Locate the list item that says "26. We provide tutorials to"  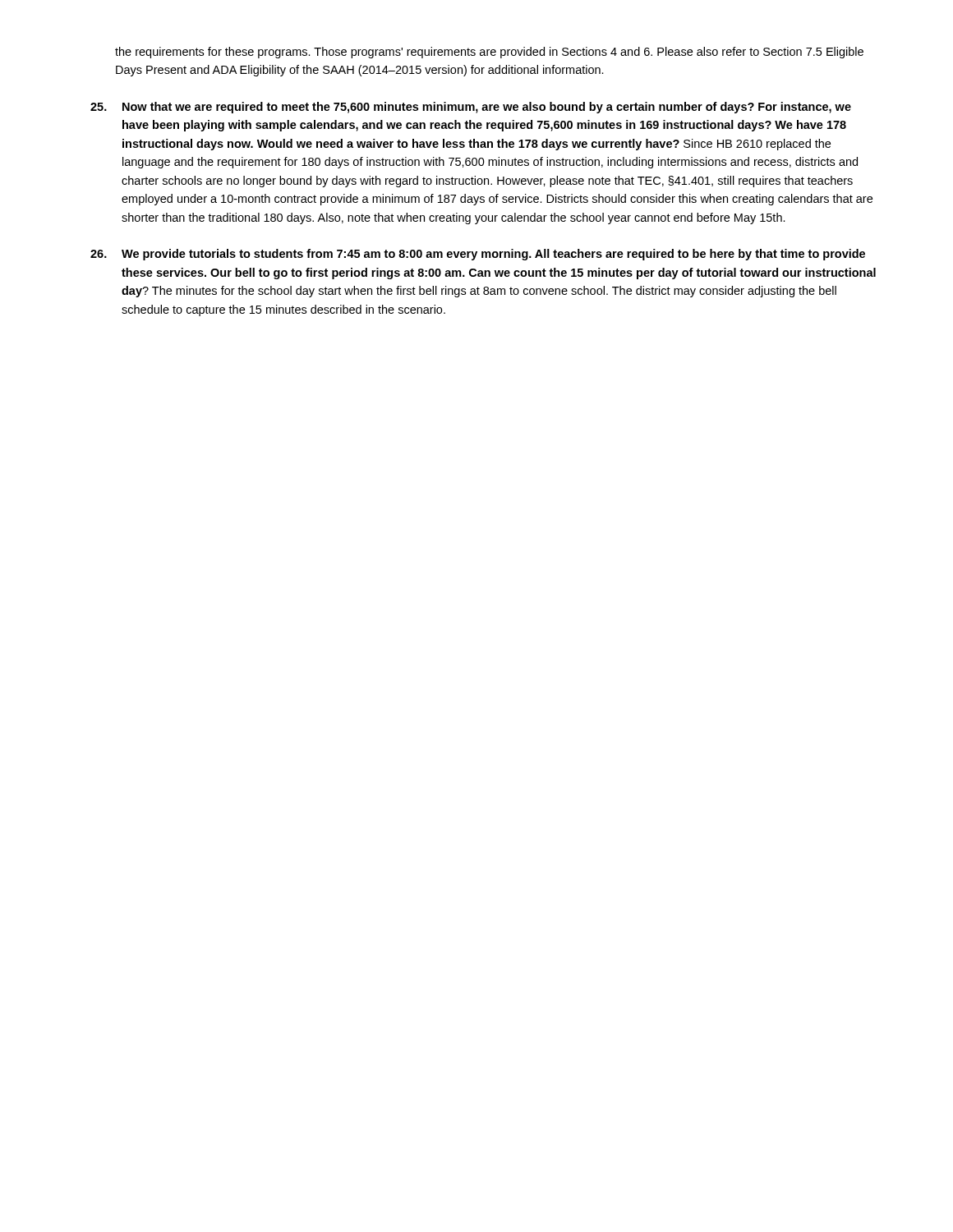[x=485, y=282]
